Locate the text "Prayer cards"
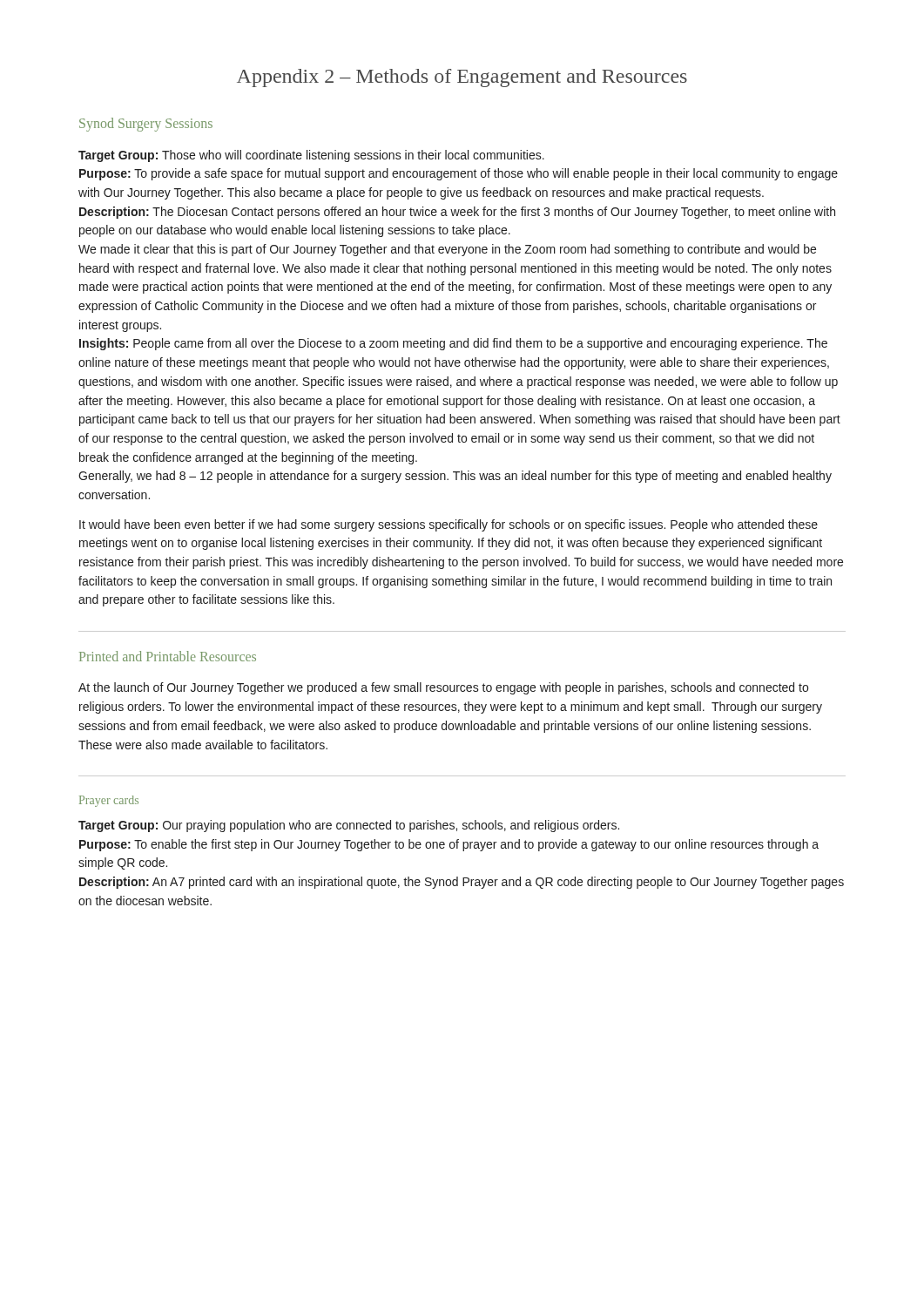The width and height of the screenshot is (924, 1307). pyautogui.click(x=109, y=801)
